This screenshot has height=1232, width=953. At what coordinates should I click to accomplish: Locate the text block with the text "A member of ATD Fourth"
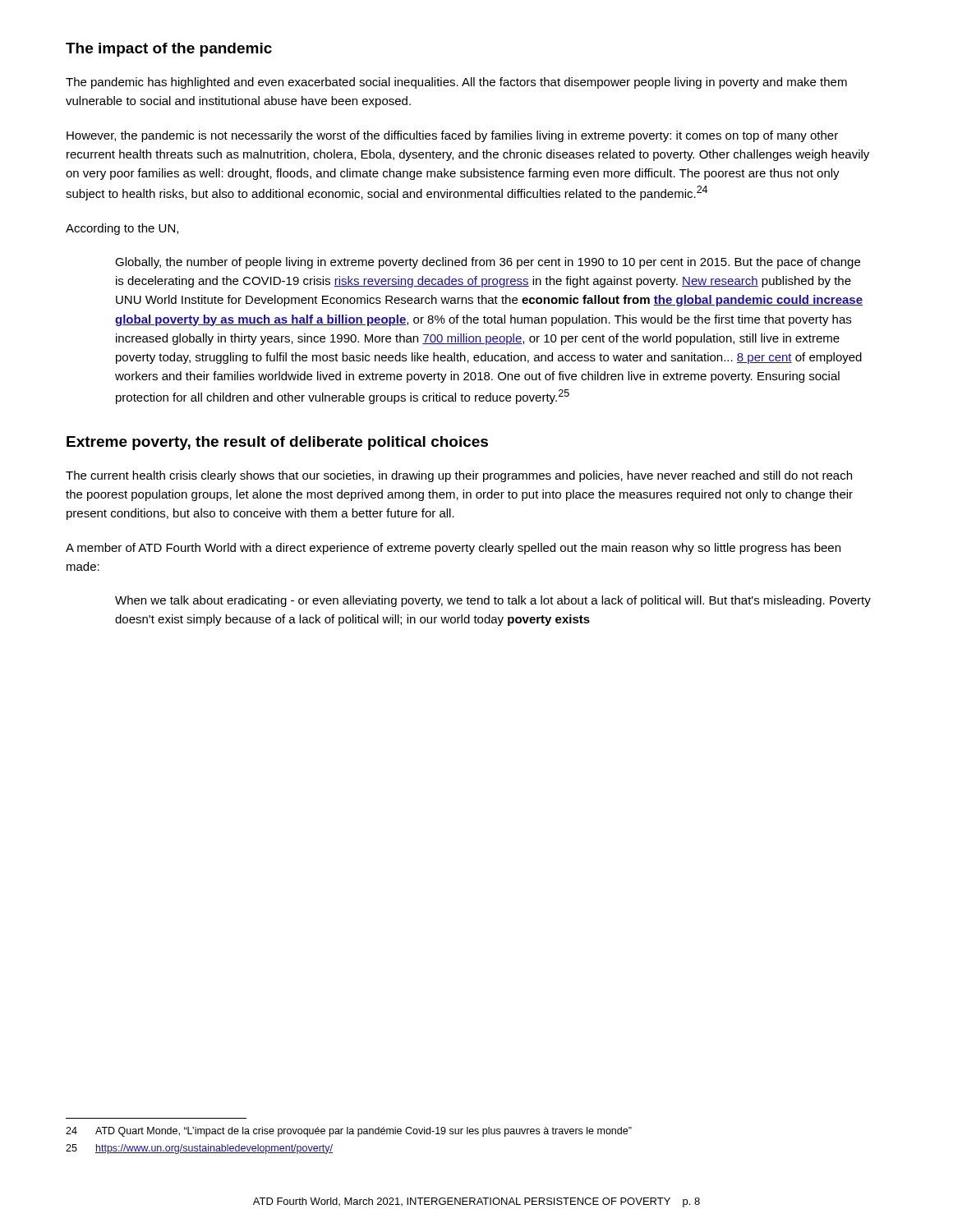pos(454,557)
